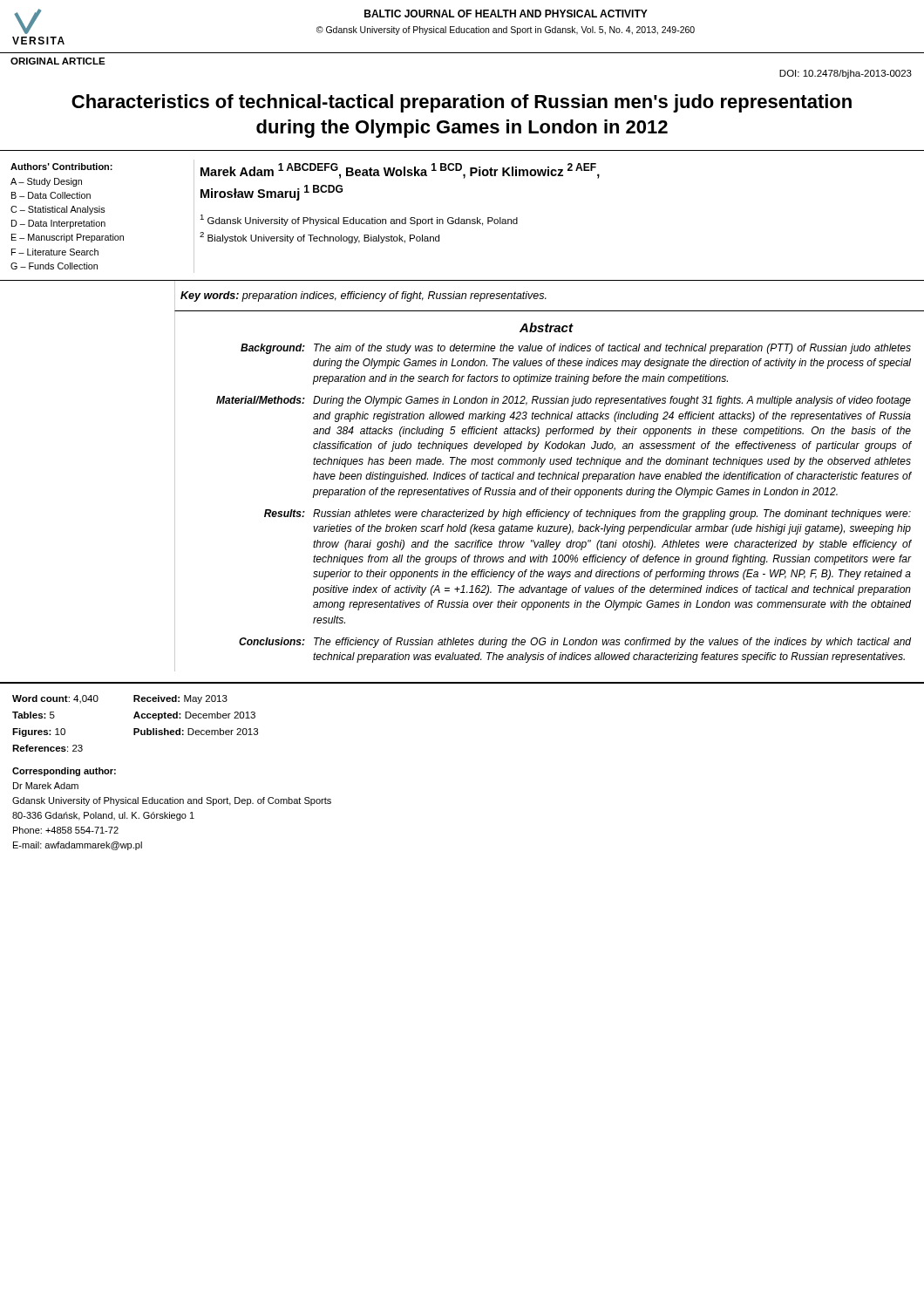Screen dimensions: 1308x924
Task: Find the block on this page that starts "Authors' Contribution: A – Study Design B –"
Action: click(98, 216)
